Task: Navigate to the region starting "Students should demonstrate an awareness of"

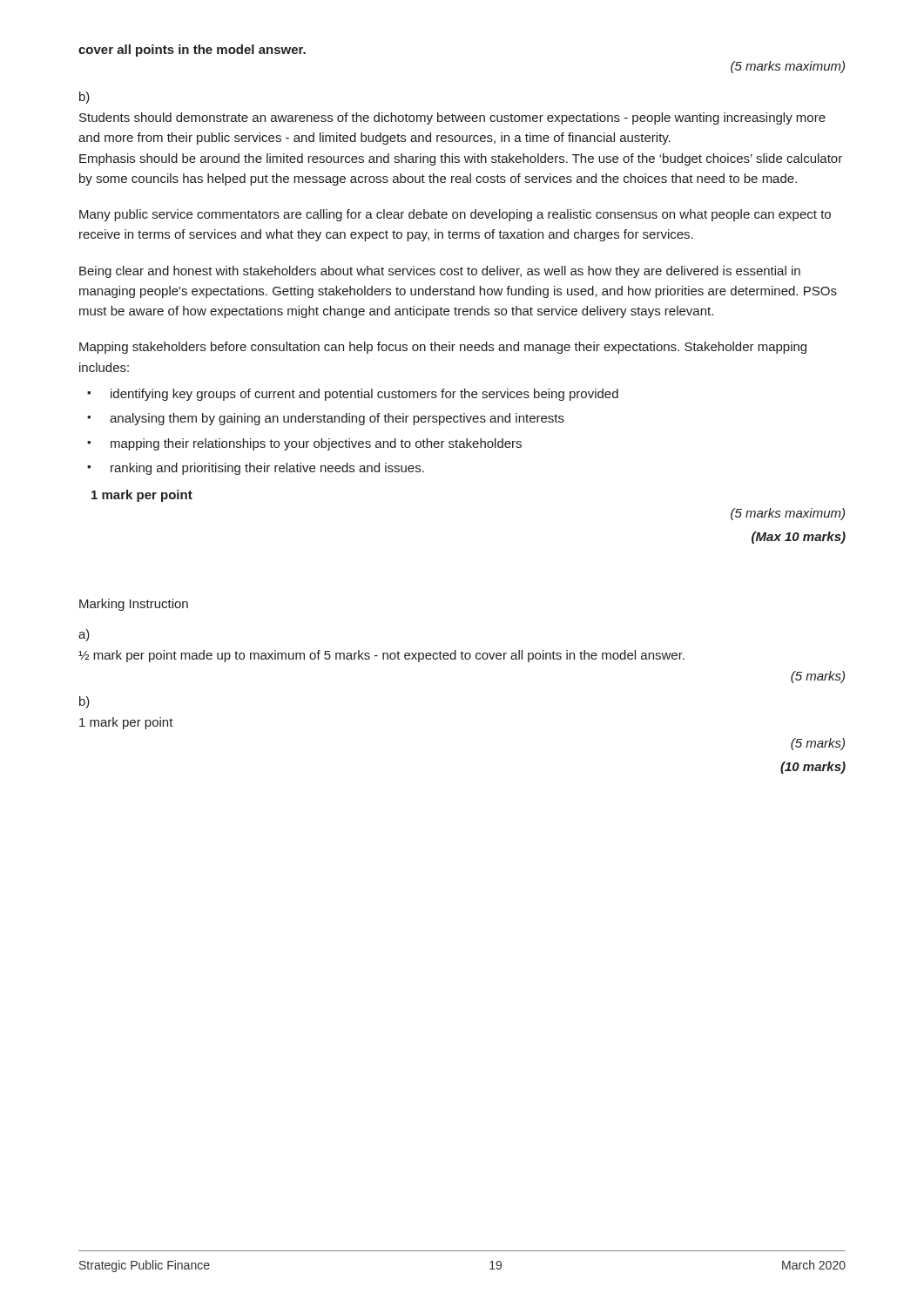Action: (460, 148)
